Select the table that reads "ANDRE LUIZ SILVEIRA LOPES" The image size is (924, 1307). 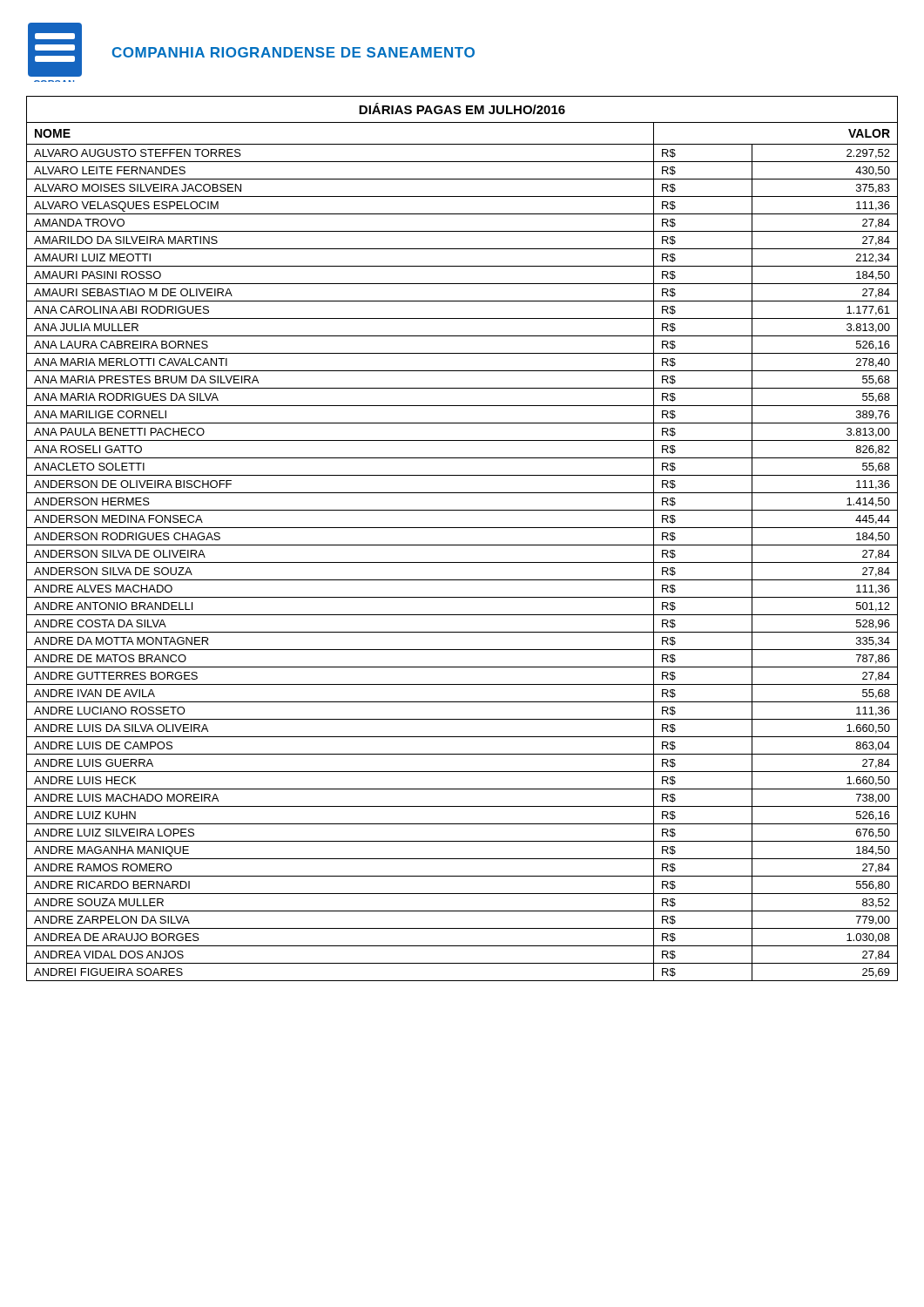(462, 538)
